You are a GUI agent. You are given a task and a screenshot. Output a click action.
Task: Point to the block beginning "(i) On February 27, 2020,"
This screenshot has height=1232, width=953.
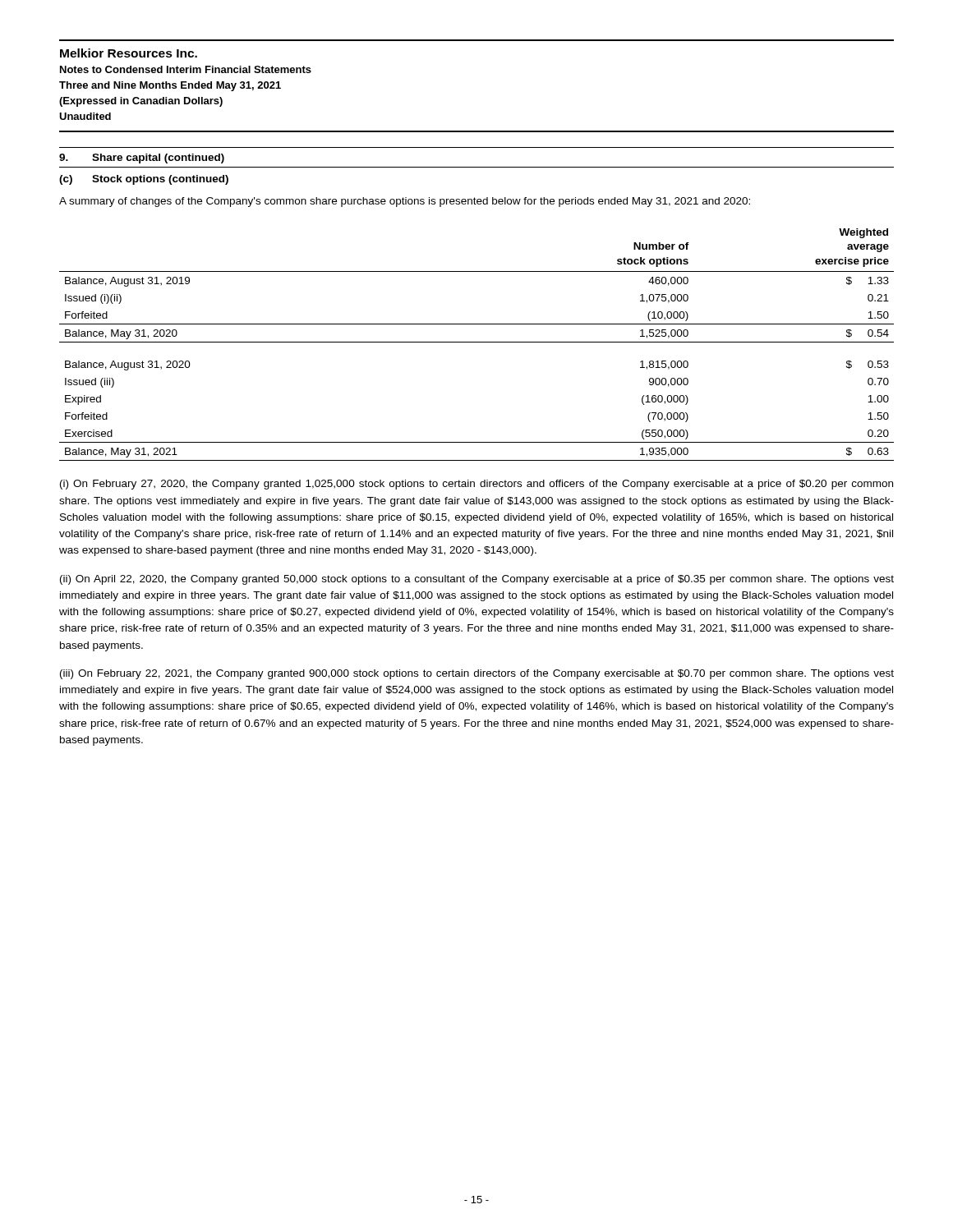(476, 517)
